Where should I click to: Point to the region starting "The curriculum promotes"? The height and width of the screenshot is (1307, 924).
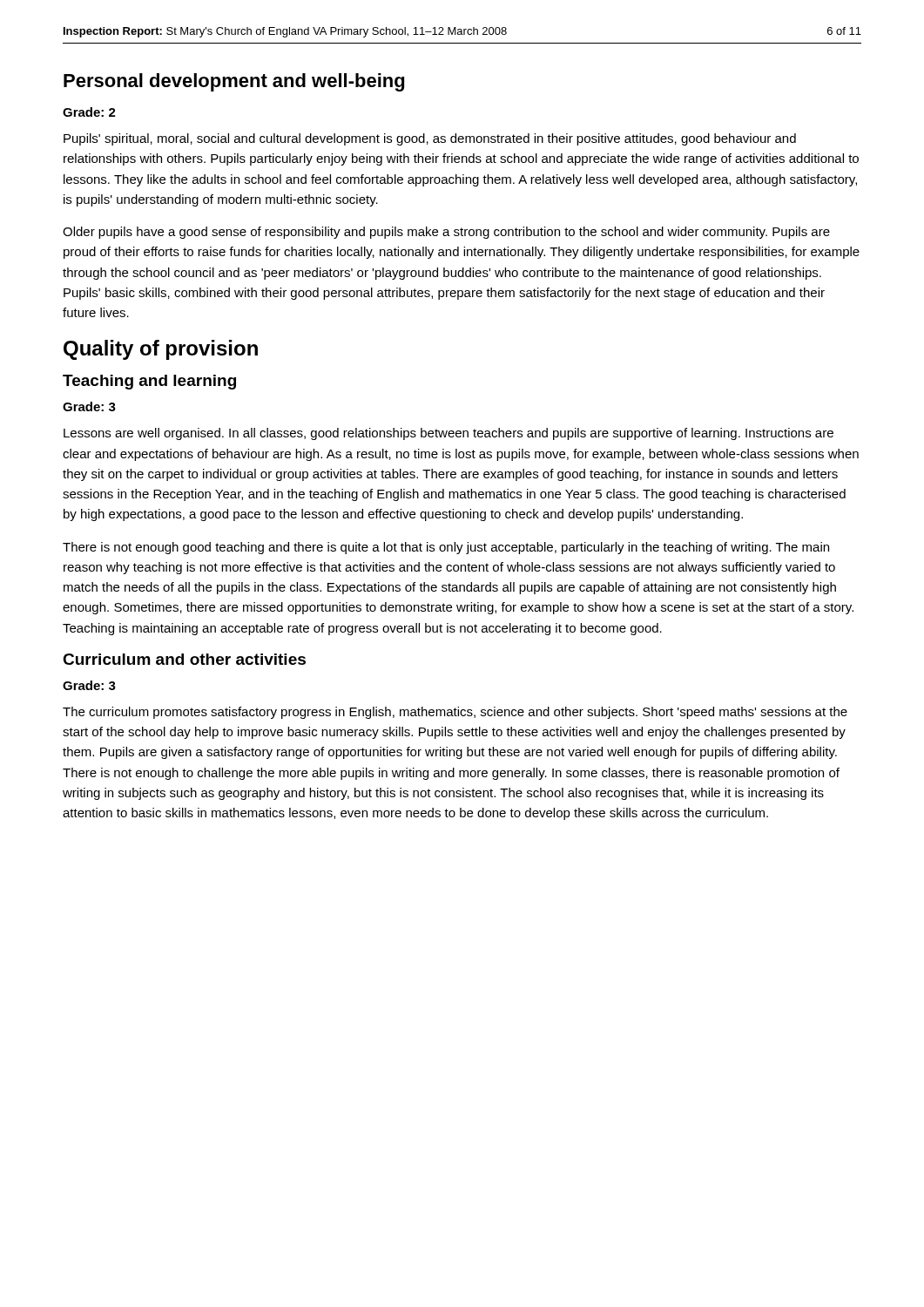pyautogui.click(x=455, y=762)
